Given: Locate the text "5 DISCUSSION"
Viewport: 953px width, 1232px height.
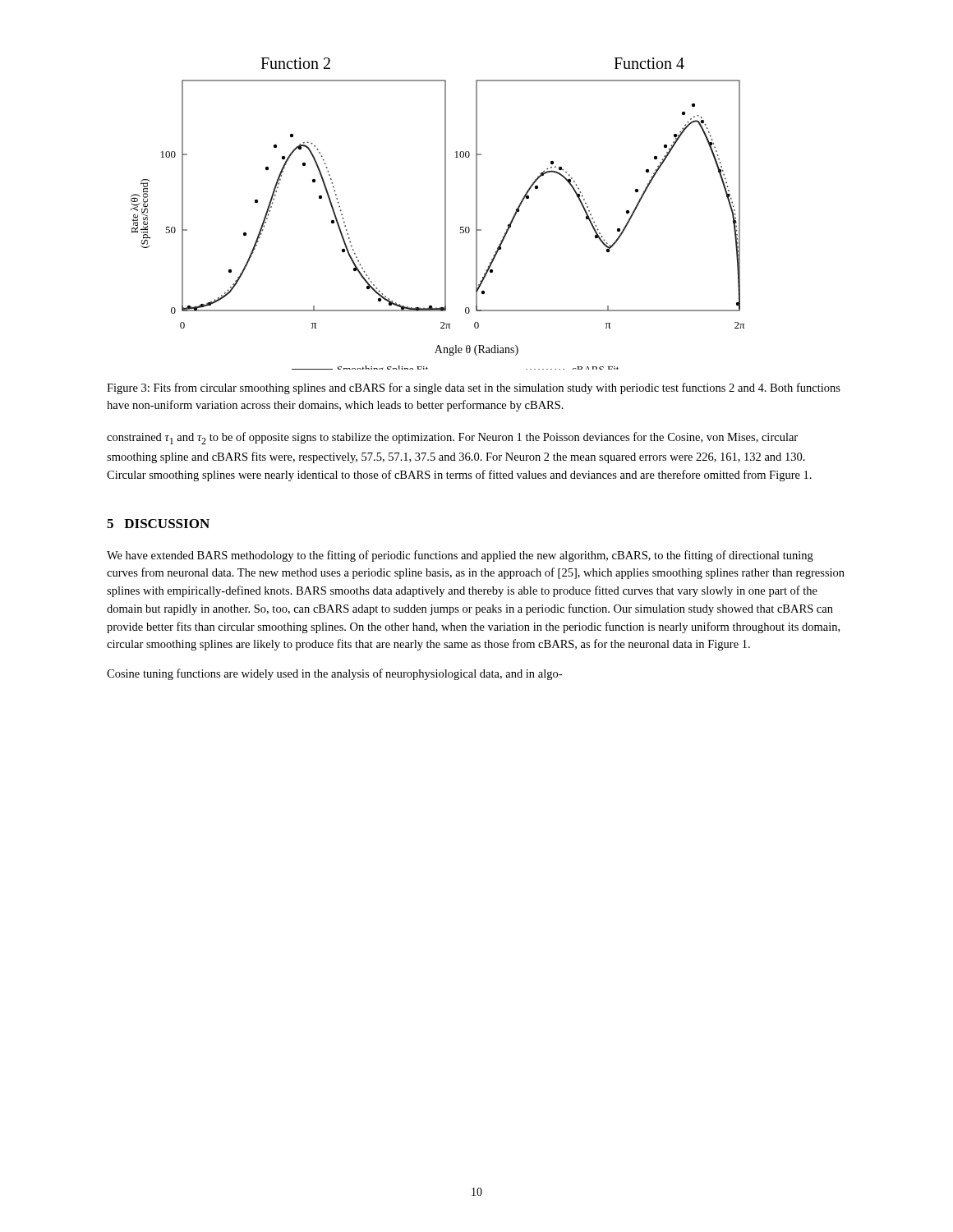Looking at the screenshot, I should [158, 523].
